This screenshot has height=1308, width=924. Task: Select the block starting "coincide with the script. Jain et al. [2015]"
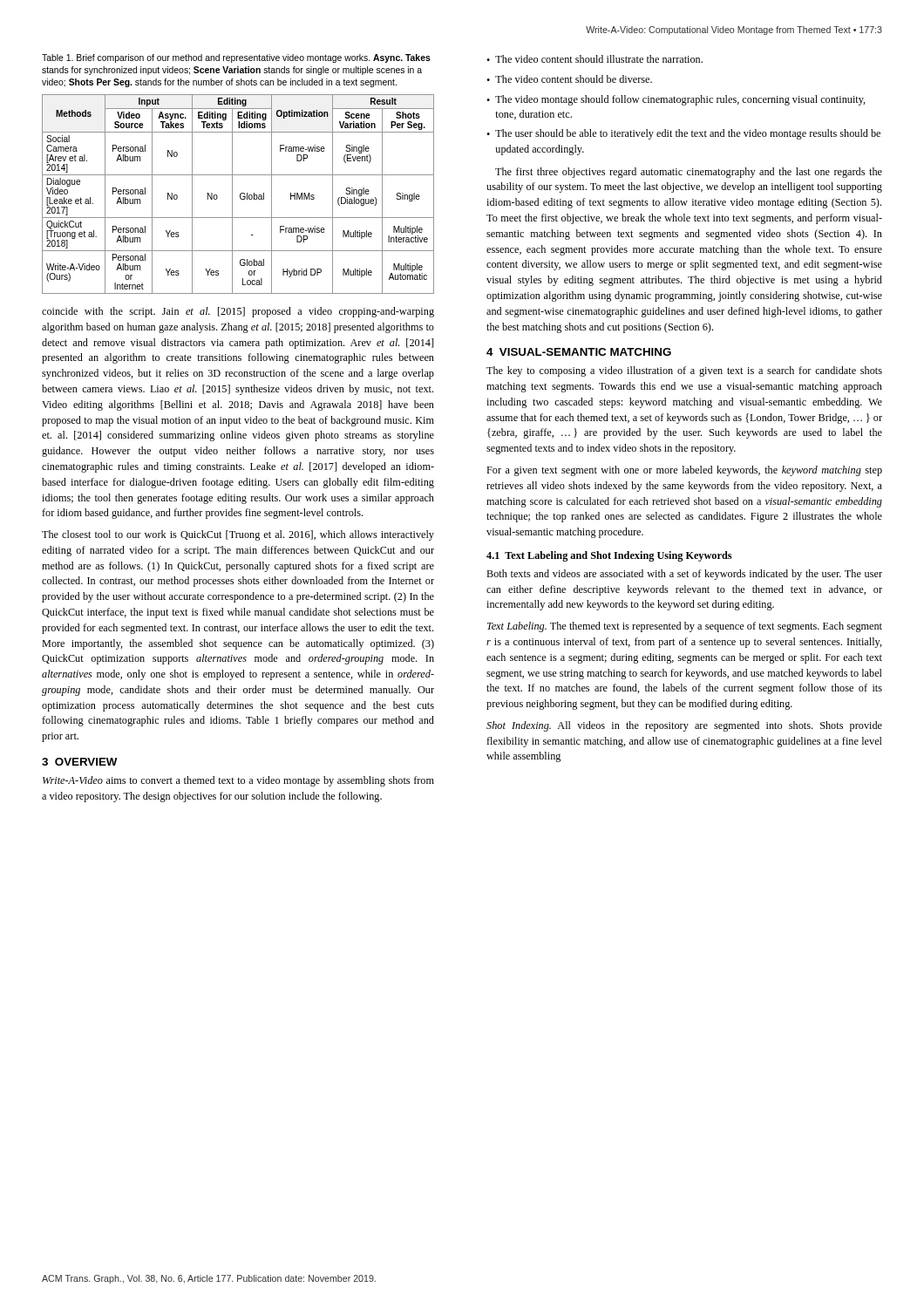click(x=238, y=413)
